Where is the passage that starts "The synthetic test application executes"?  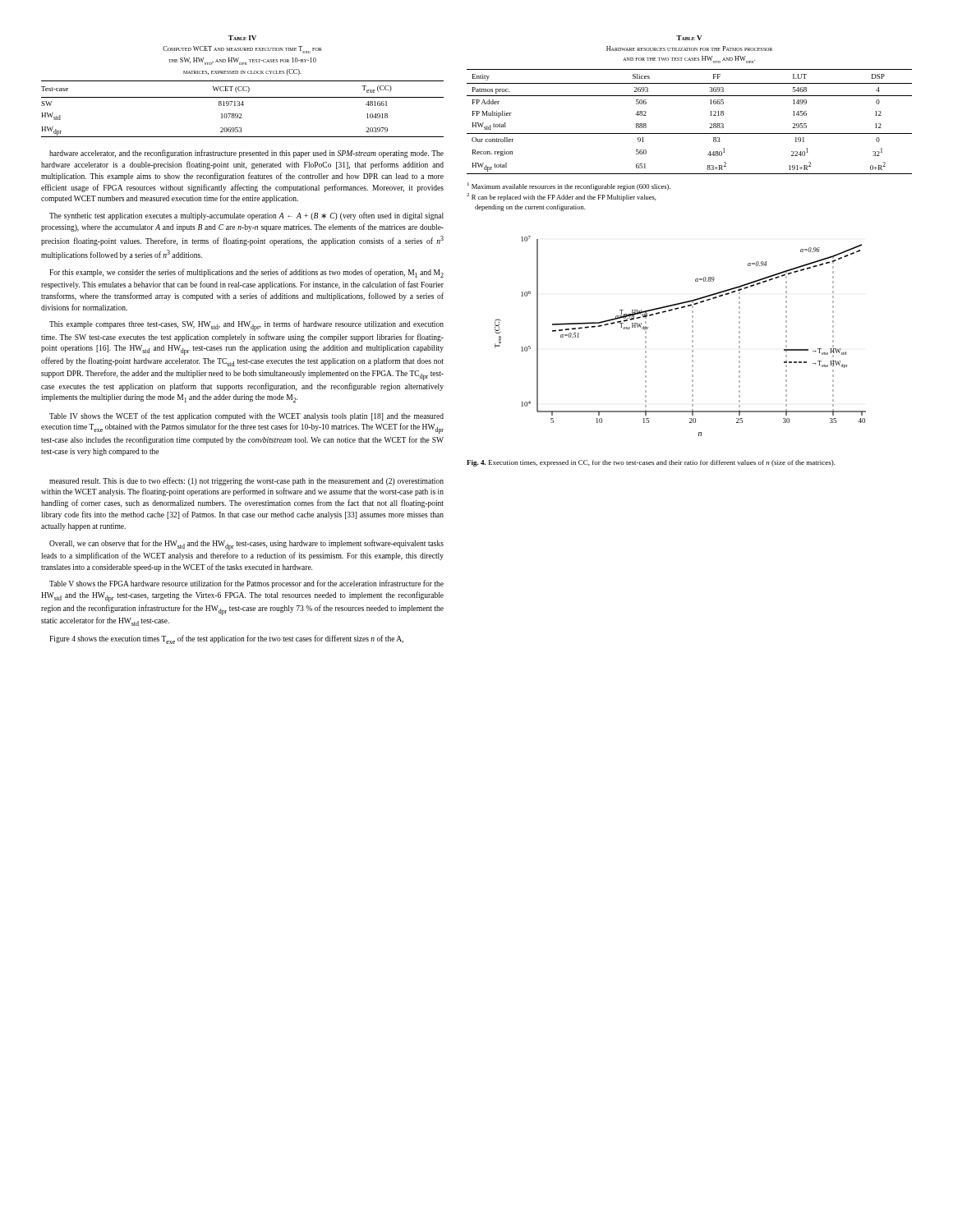[242, 236]
